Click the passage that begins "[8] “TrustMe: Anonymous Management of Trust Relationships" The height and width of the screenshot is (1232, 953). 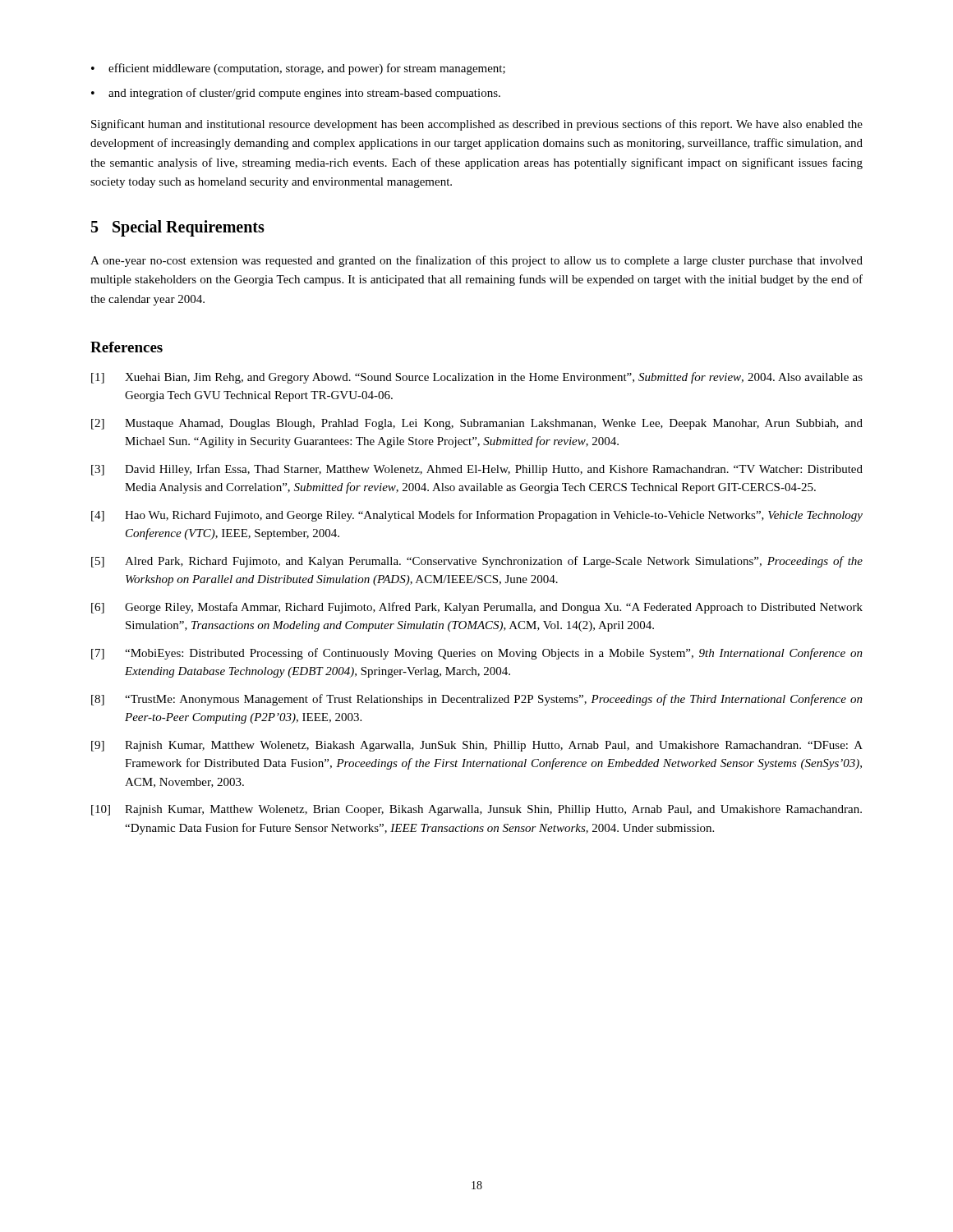click(476, 708)
